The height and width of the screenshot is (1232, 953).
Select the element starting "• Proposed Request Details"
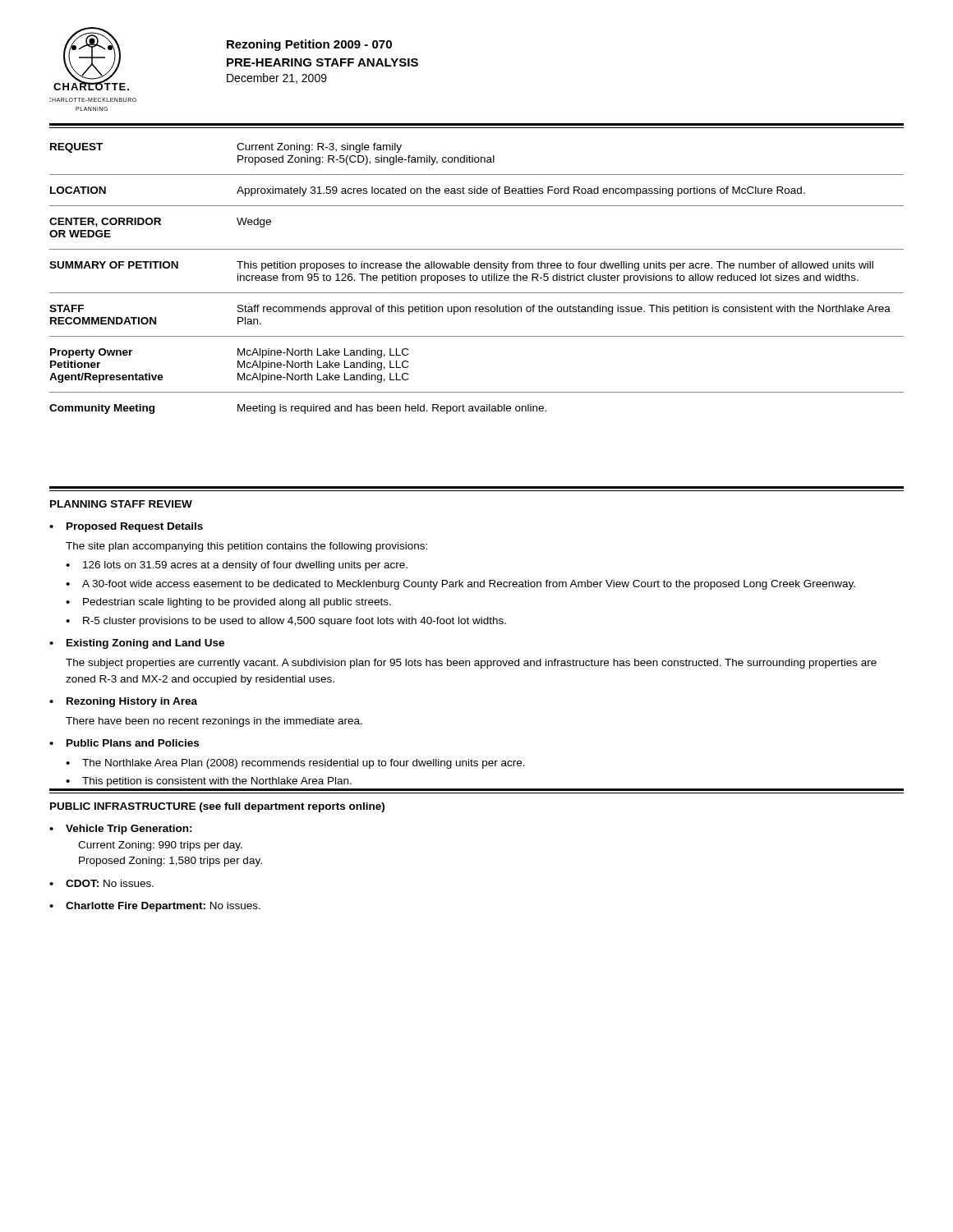coord(126,526)
